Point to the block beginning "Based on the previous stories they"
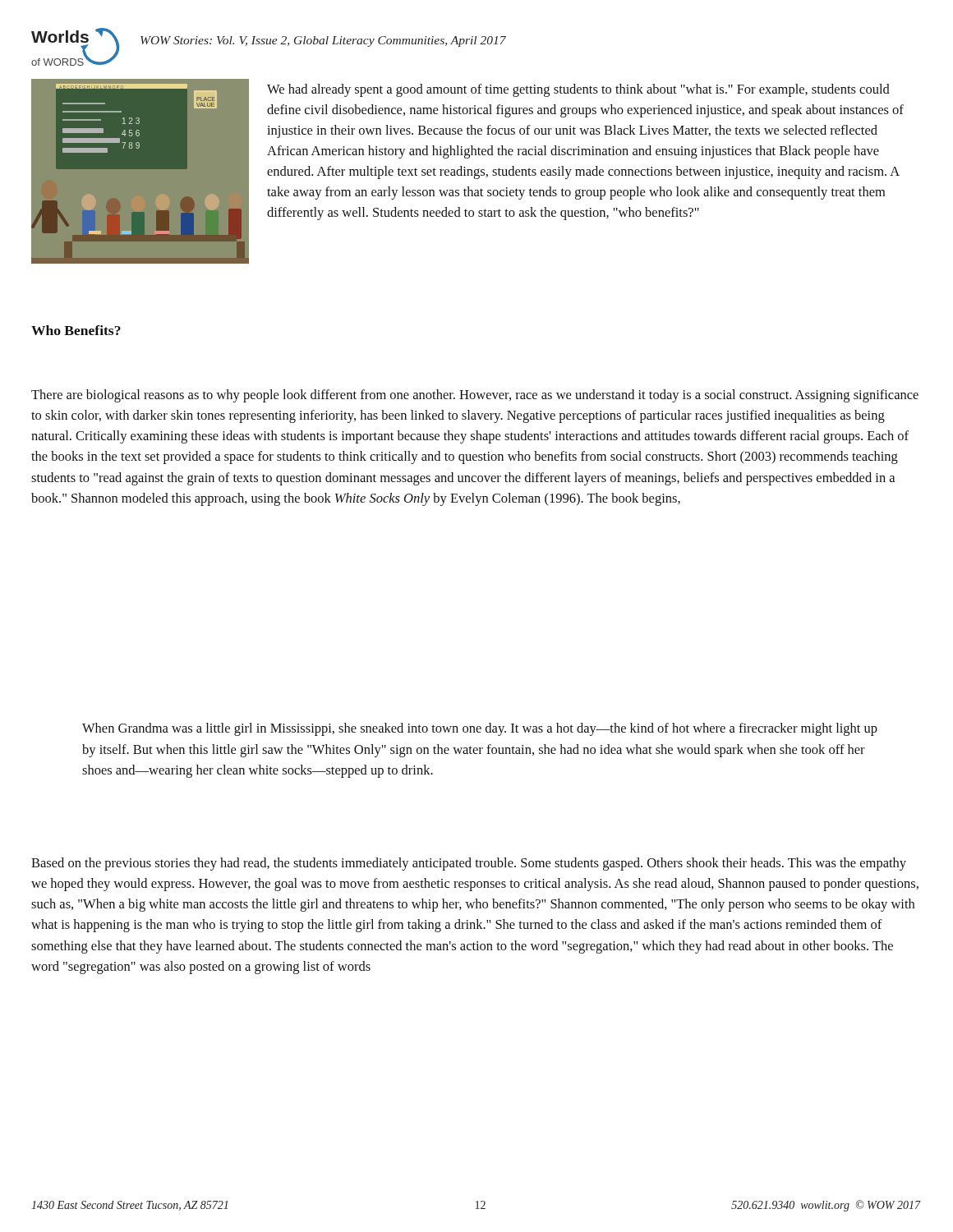Viewport: 953px width, 1232px height. [475, 914]
